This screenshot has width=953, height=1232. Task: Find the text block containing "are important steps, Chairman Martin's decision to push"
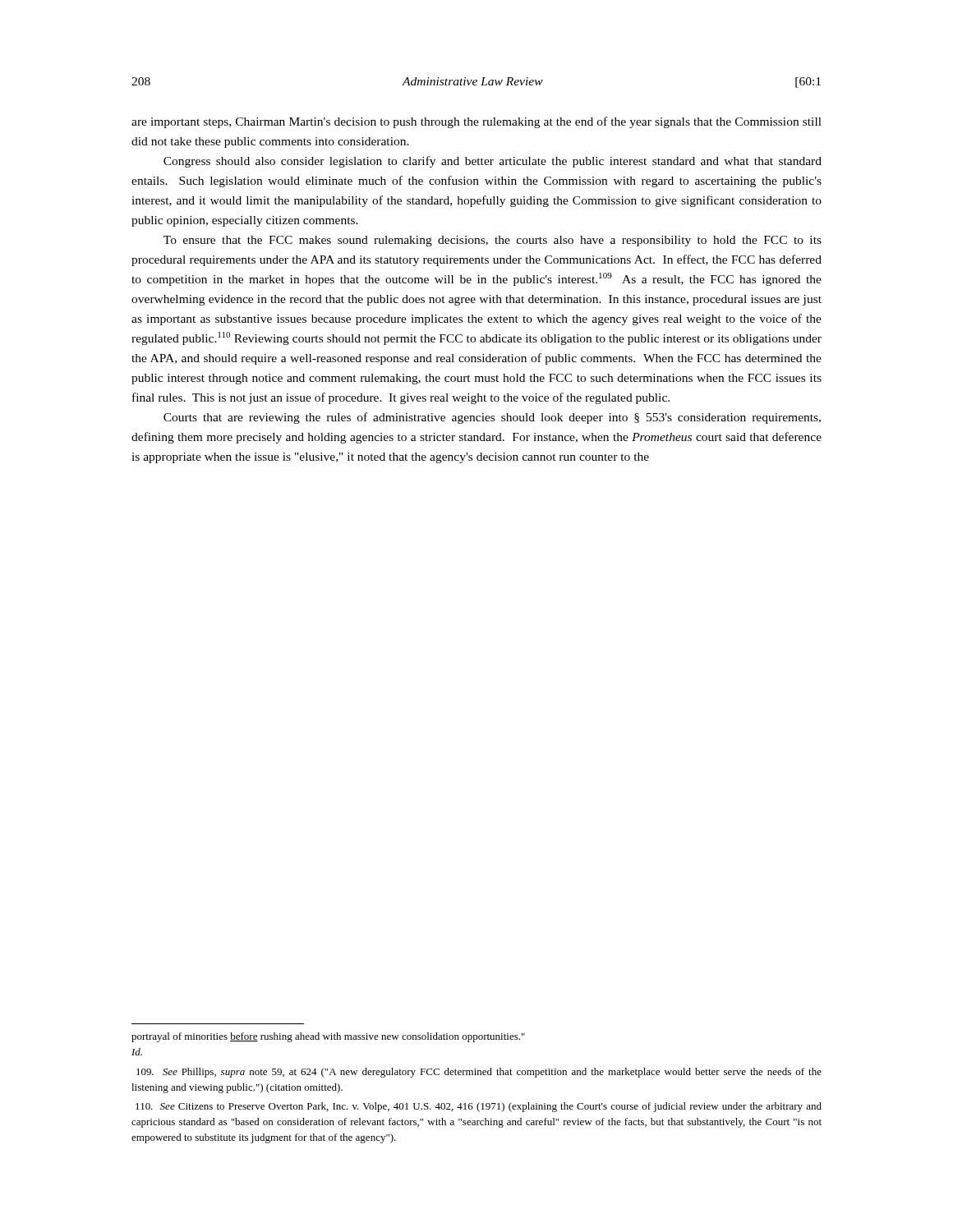pyautogui.click(x=476, y=289)
